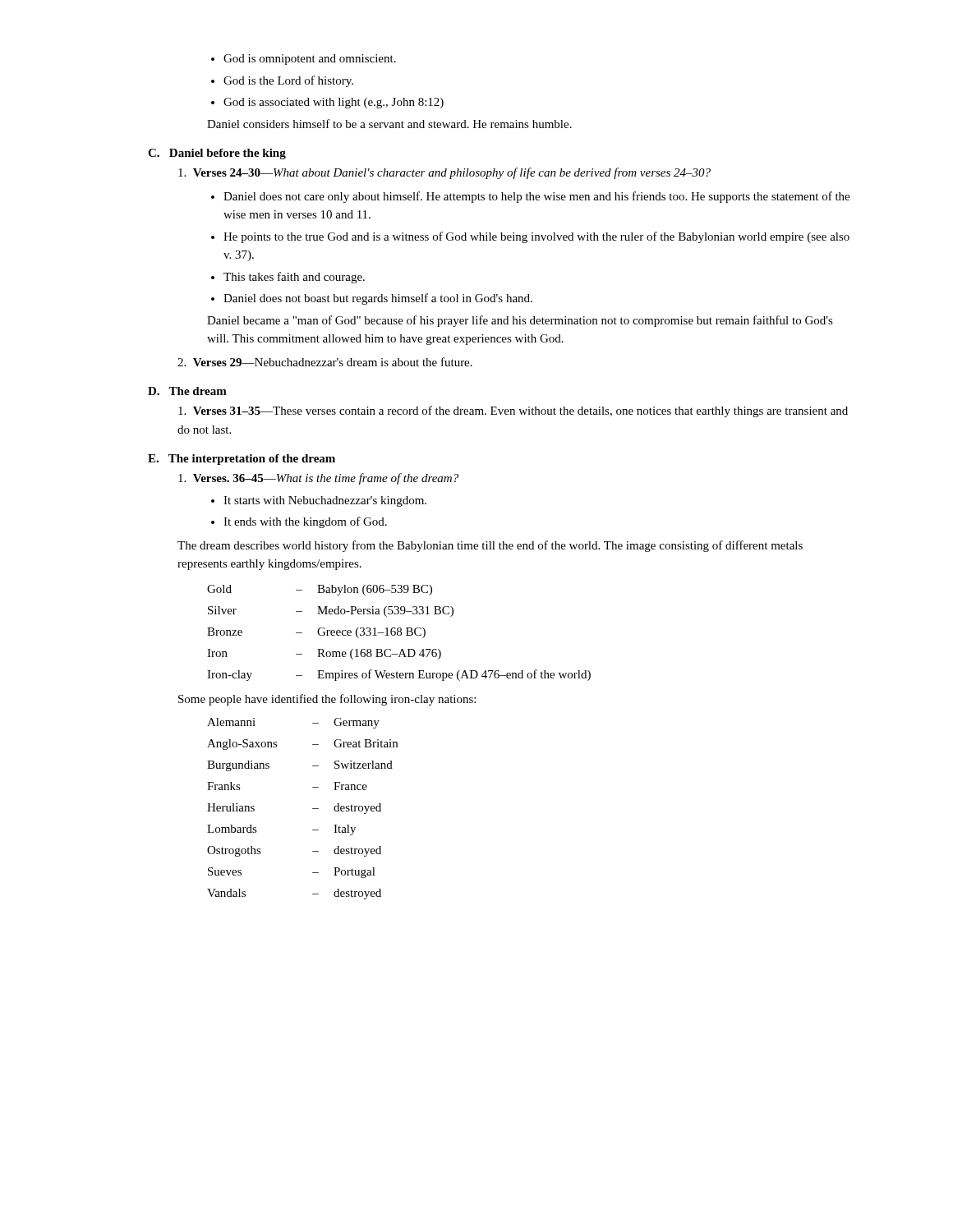Image resolution: width=953 pixels, height=1232 pixels.
Task: Select the list item with the text "Daniel does not boast but regards himself"
Action: 531,298
